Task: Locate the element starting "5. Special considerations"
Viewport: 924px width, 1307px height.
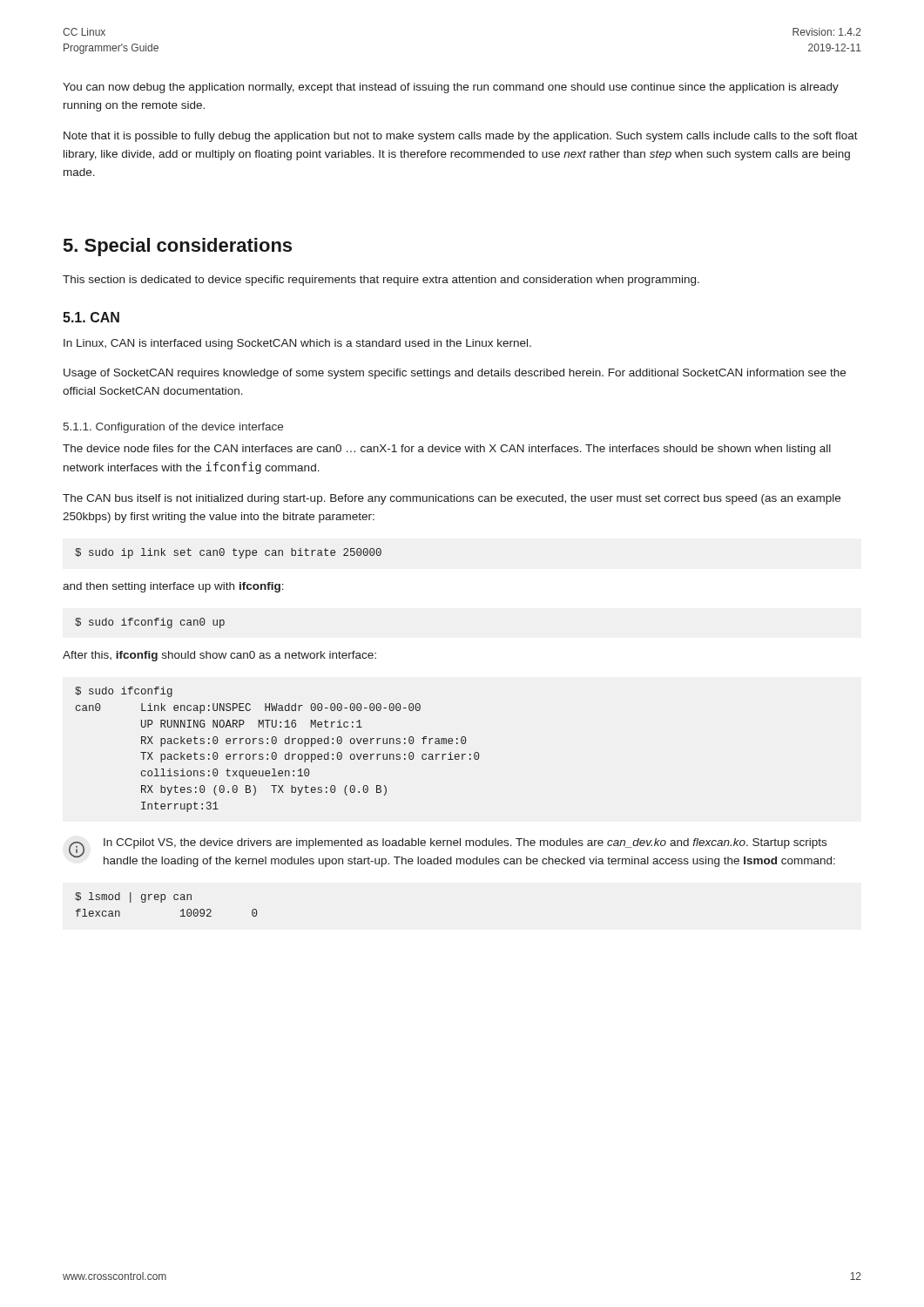Action: (178, 245)
